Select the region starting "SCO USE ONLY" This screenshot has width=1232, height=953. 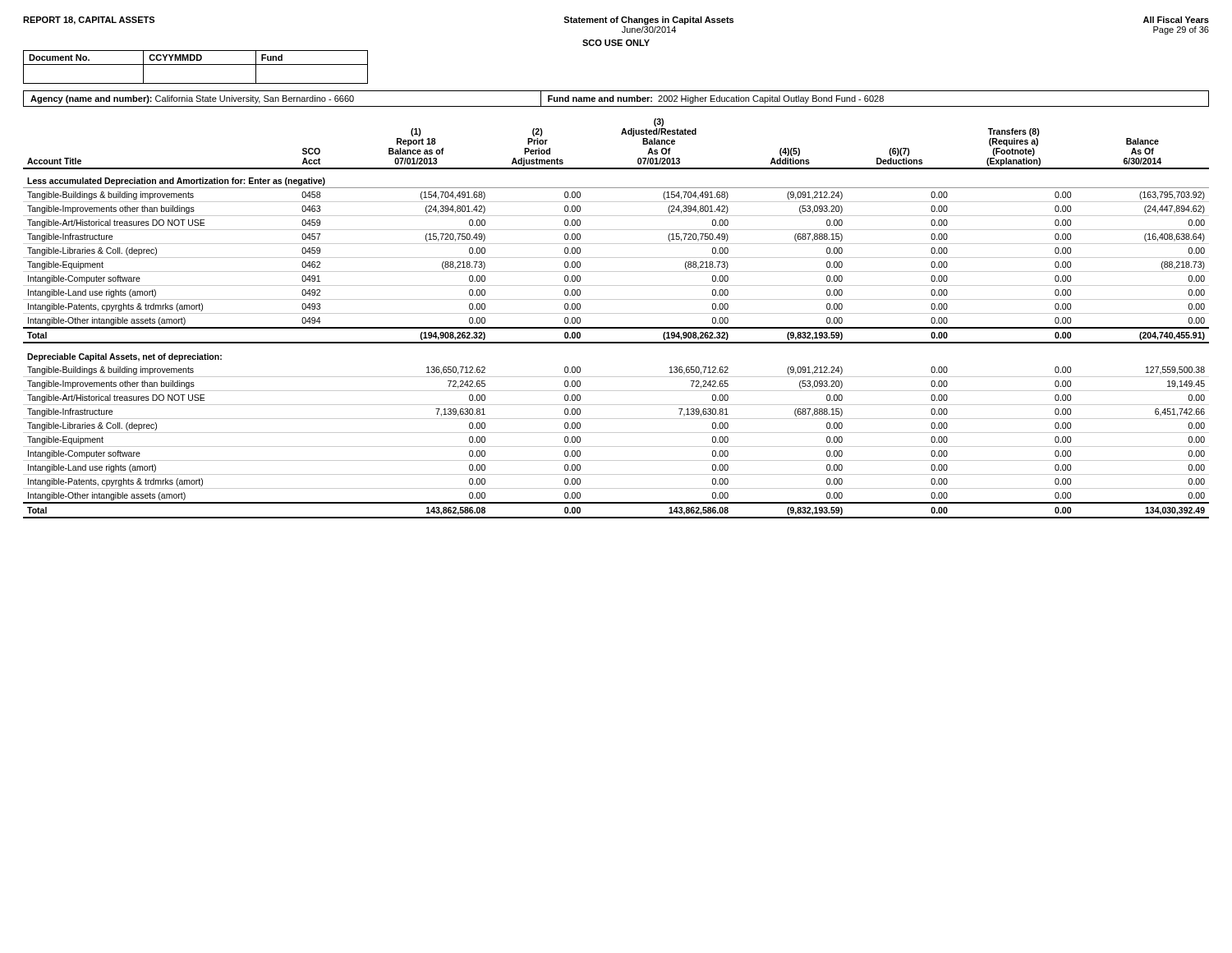[616, 43]
